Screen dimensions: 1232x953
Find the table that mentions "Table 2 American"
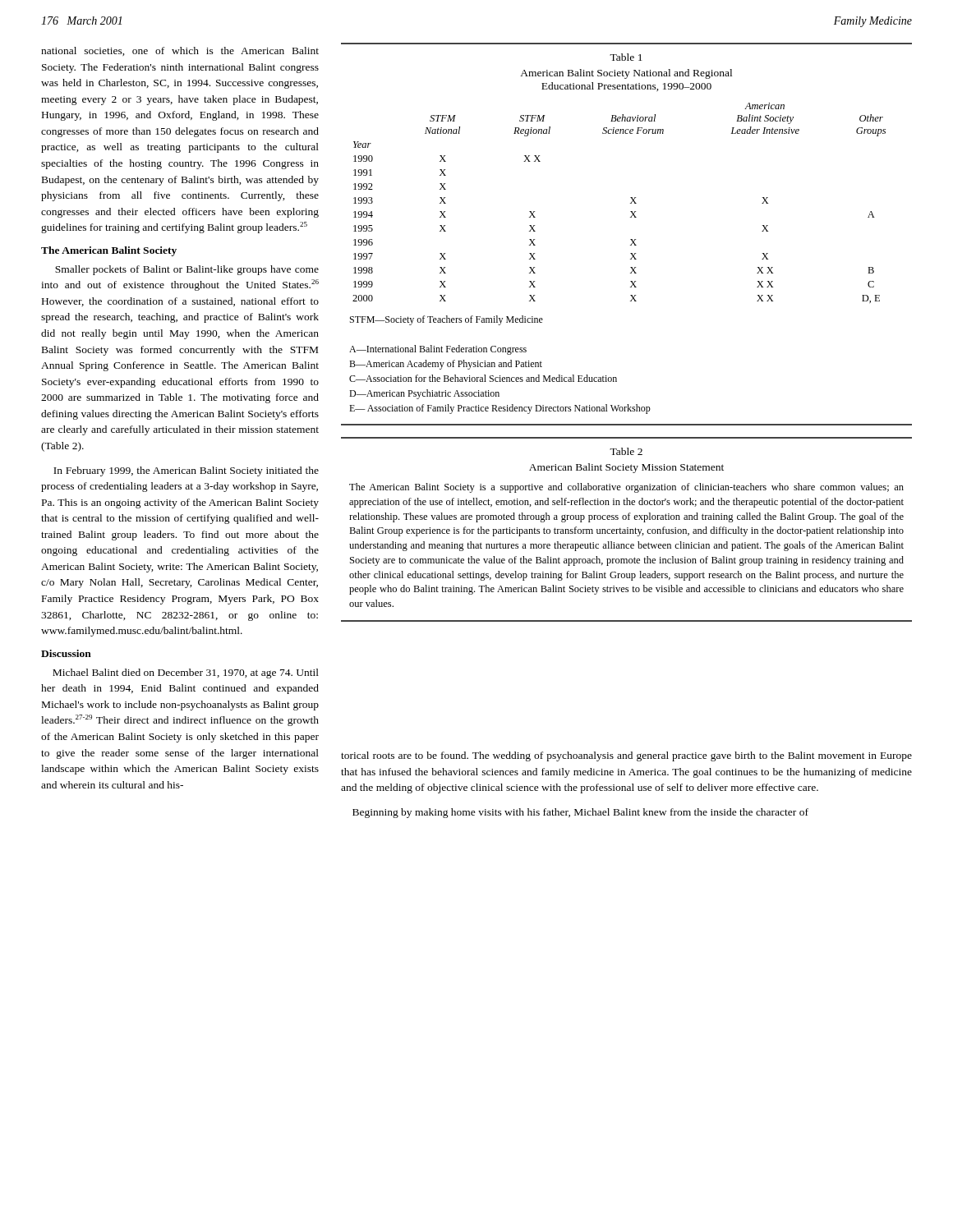click(626, 529)
